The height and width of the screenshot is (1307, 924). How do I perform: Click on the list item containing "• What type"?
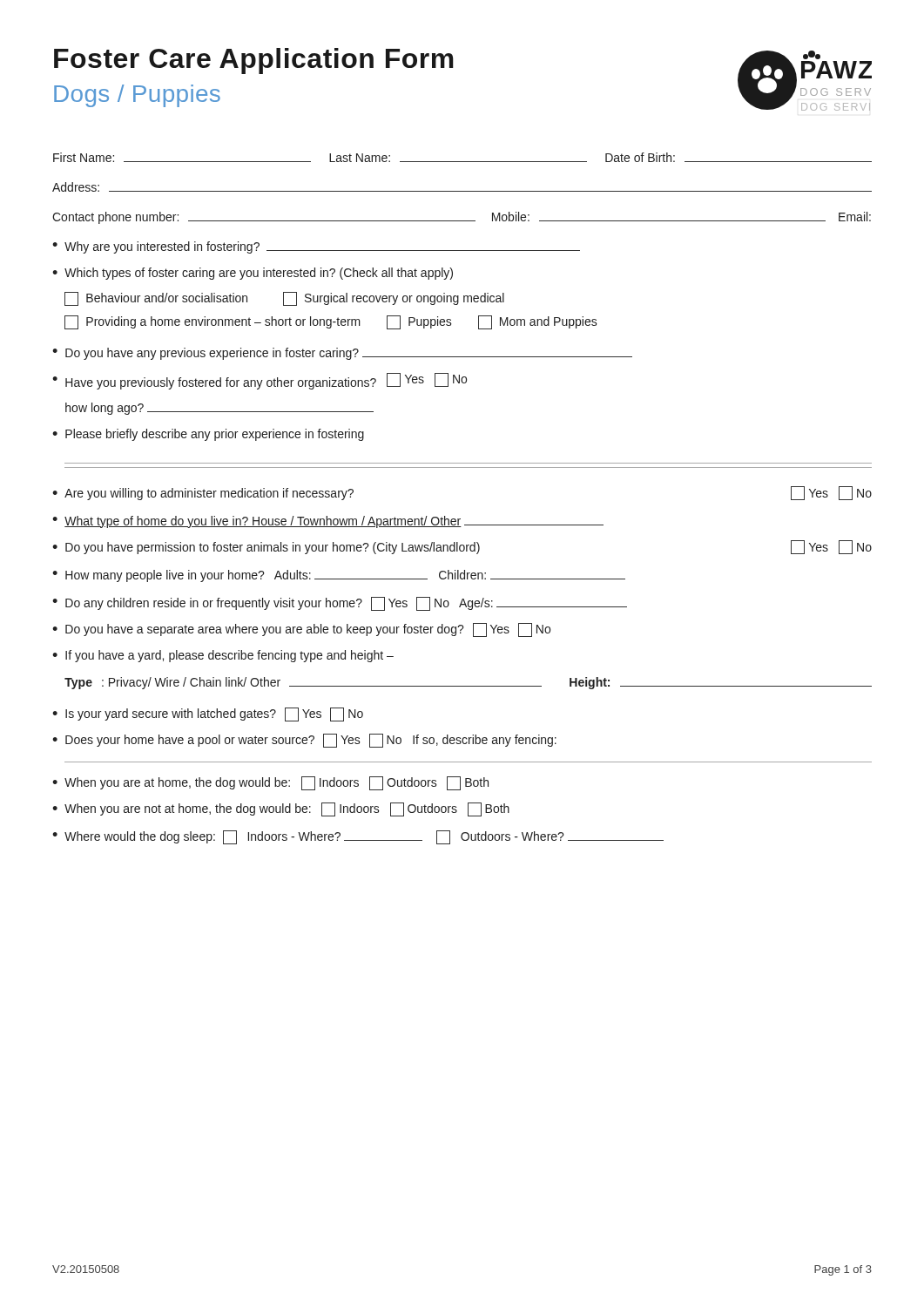pos(462,520)
